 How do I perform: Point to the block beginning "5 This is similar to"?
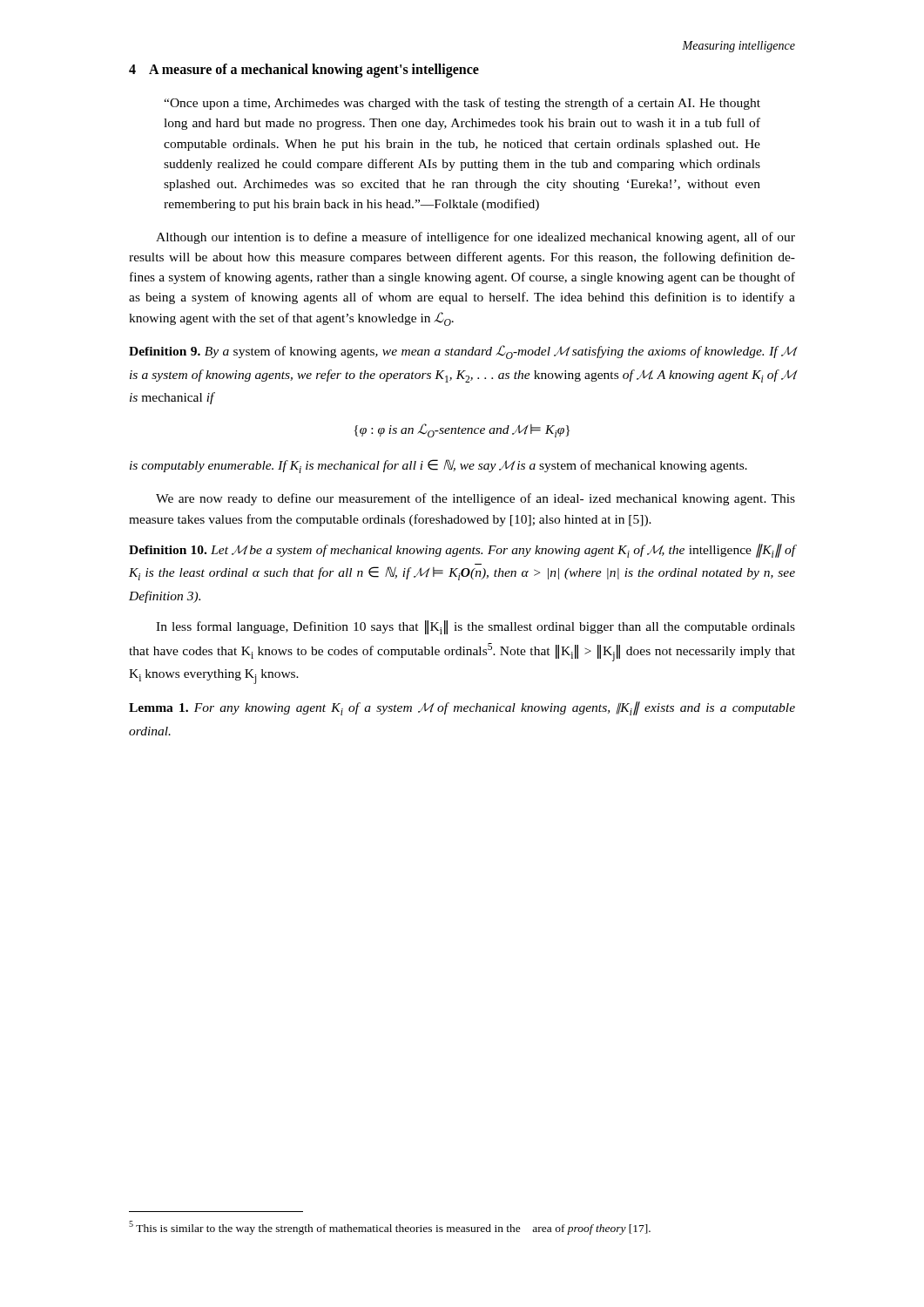[x=390, y=1227]
